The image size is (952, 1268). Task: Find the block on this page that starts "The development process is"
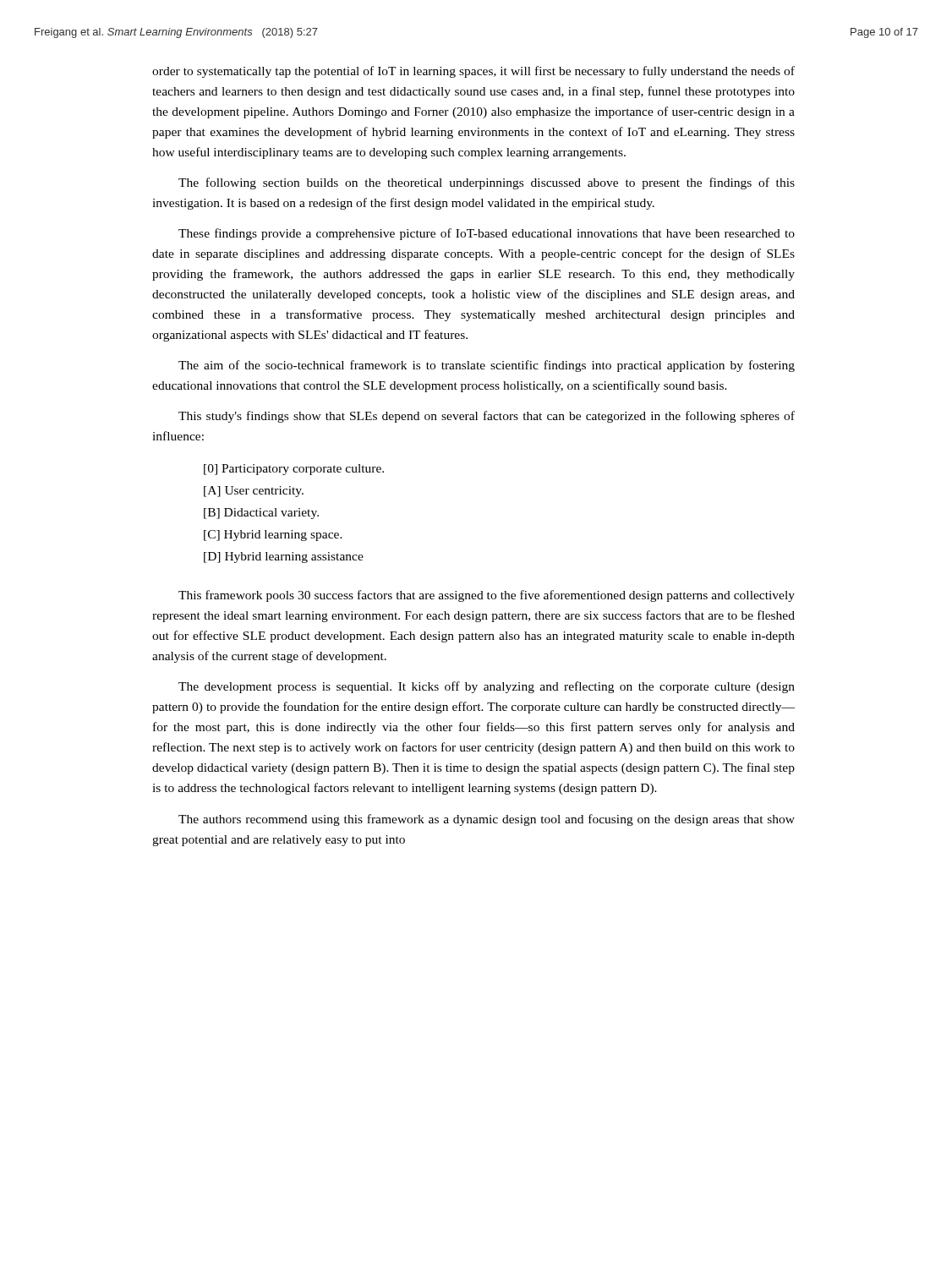coord(473,737)
